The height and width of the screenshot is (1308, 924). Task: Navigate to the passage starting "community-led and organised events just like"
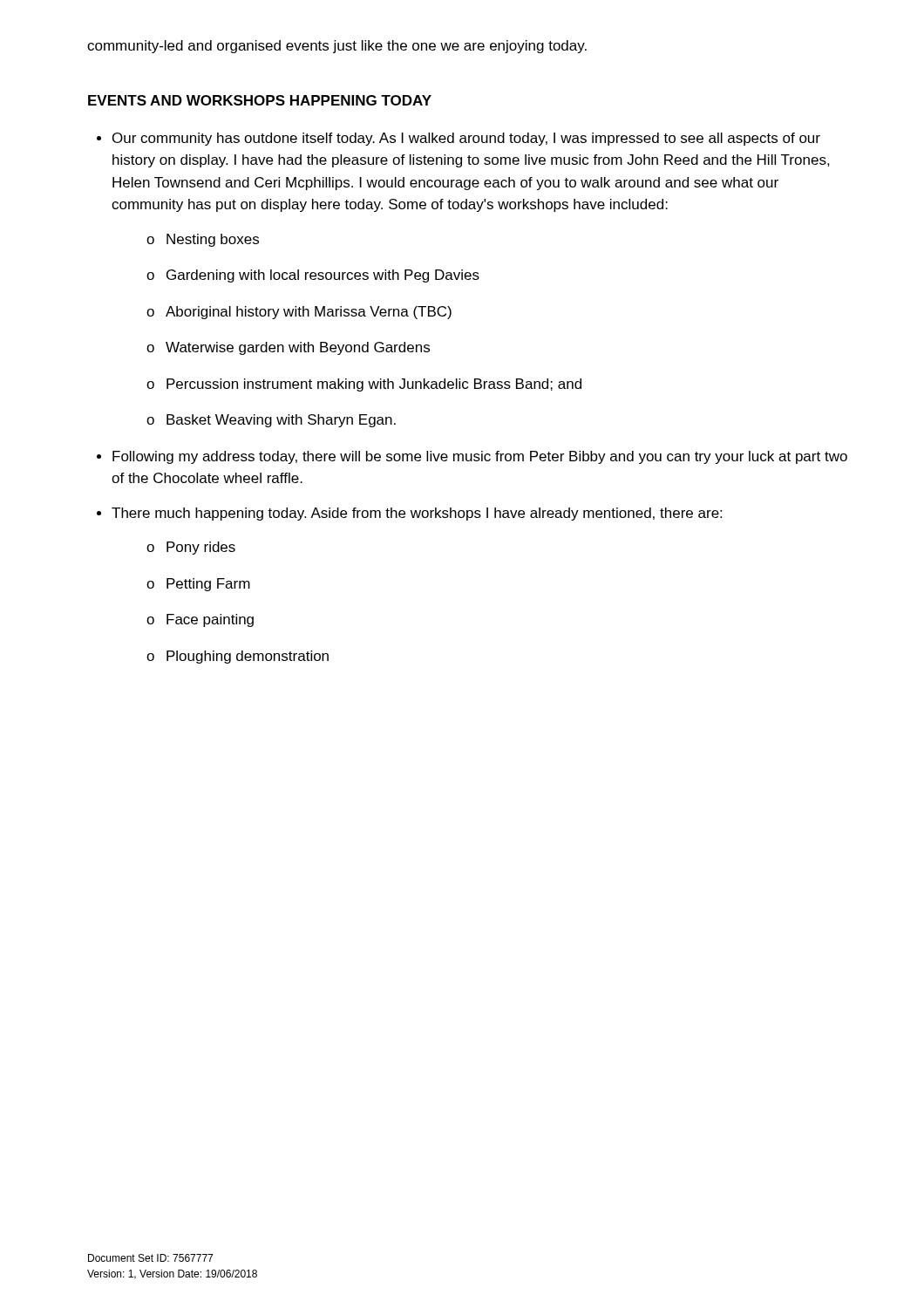(337, 46)
